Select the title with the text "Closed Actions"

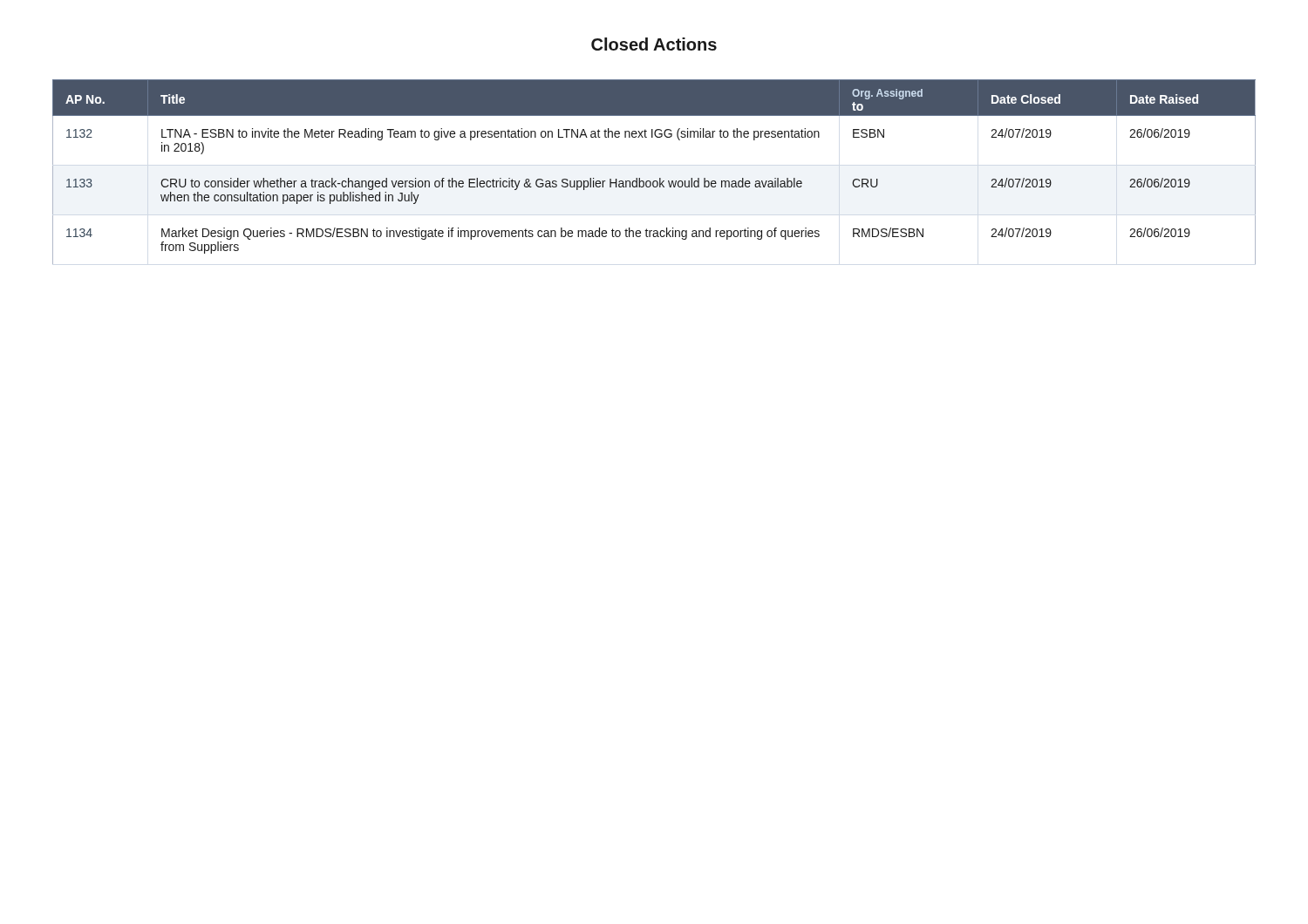tap(654, 44)
